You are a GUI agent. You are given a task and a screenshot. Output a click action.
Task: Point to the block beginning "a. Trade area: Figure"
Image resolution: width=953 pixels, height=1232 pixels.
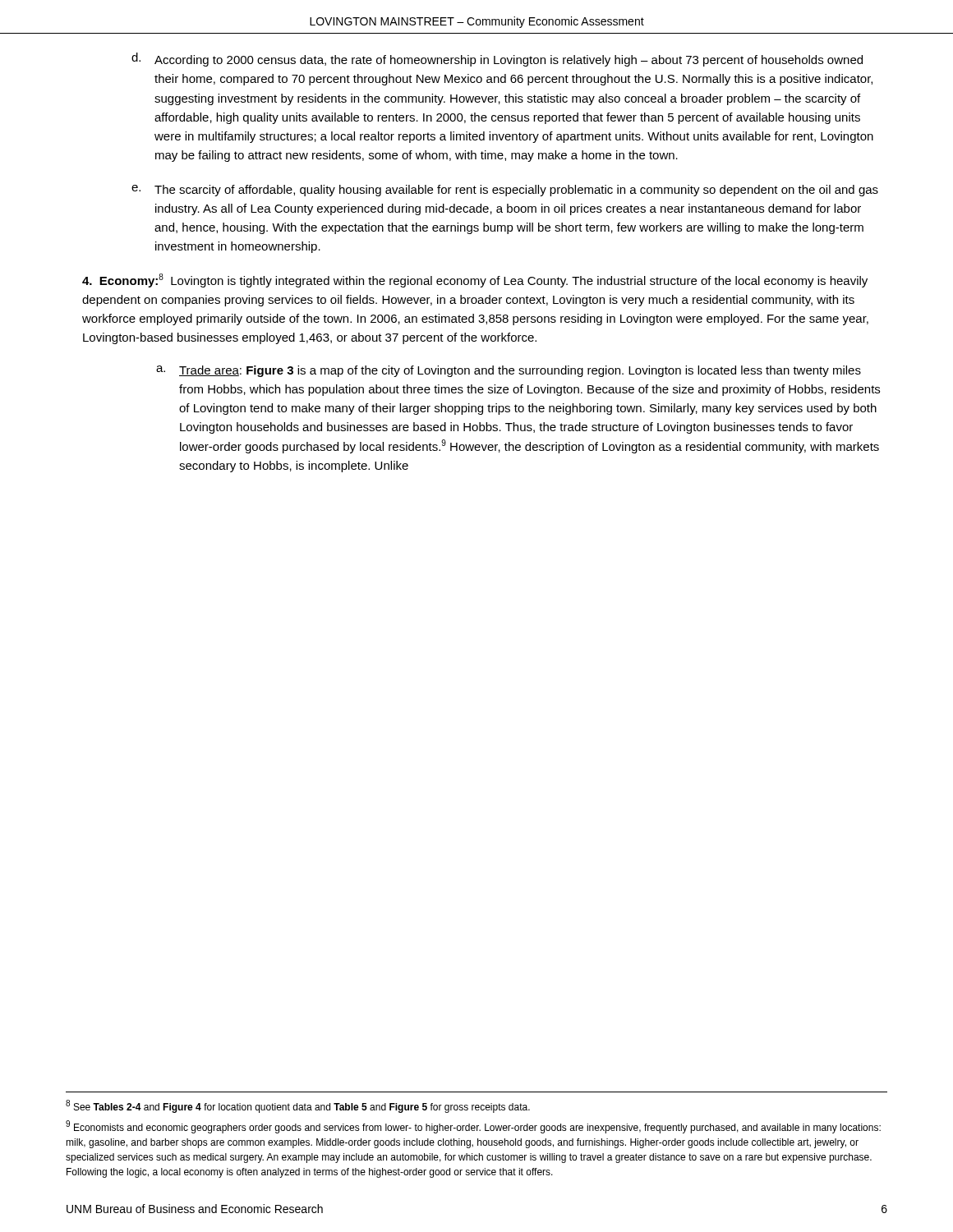pos(522,417)
